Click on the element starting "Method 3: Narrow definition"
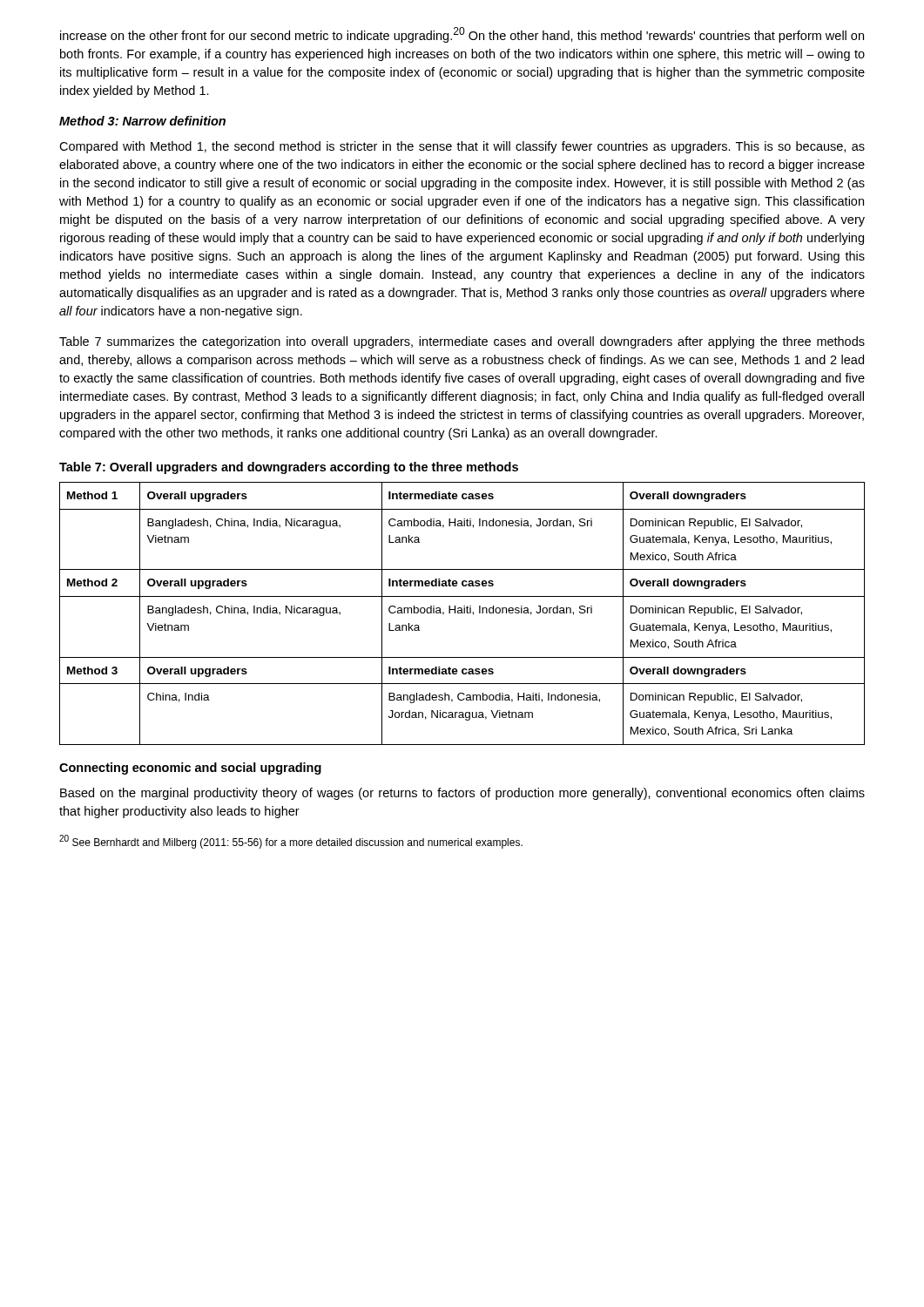Image resolution: width=924 pixels, height=1307 pixels. [x=143, y=121]
